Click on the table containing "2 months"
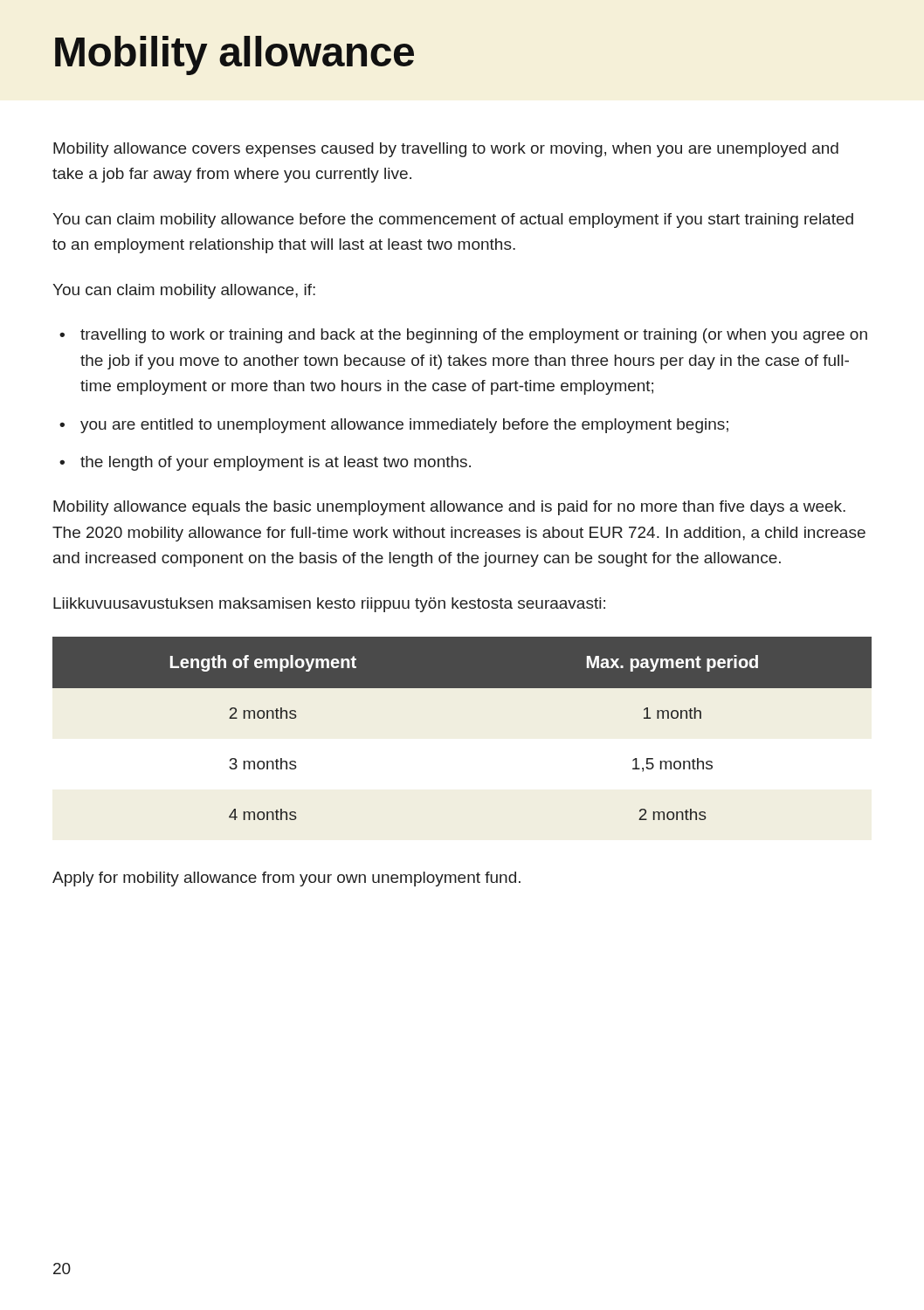924x1310 pixels. tap(462, 739)
